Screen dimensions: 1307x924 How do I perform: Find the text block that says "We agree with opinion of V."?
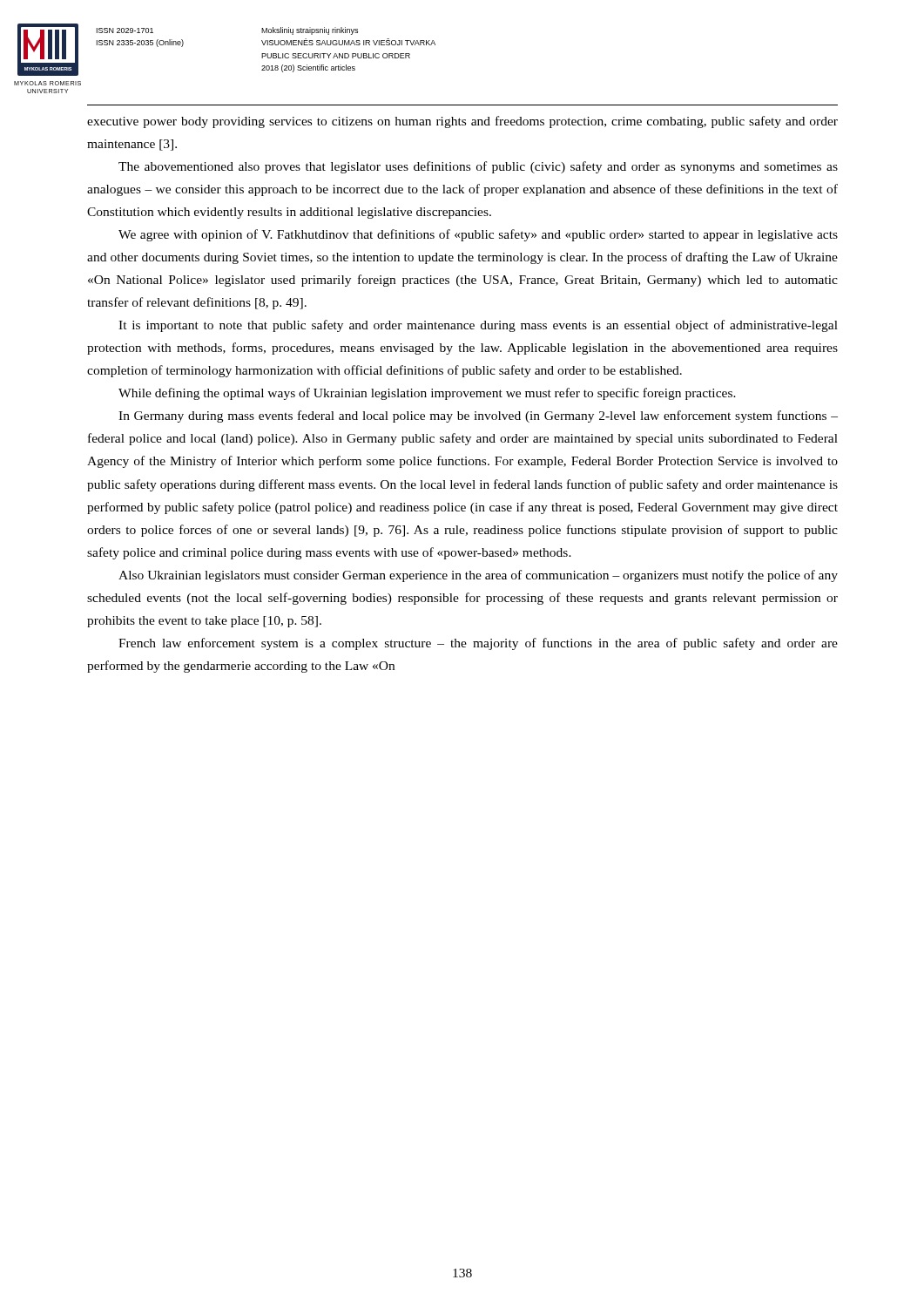(462, 268)
